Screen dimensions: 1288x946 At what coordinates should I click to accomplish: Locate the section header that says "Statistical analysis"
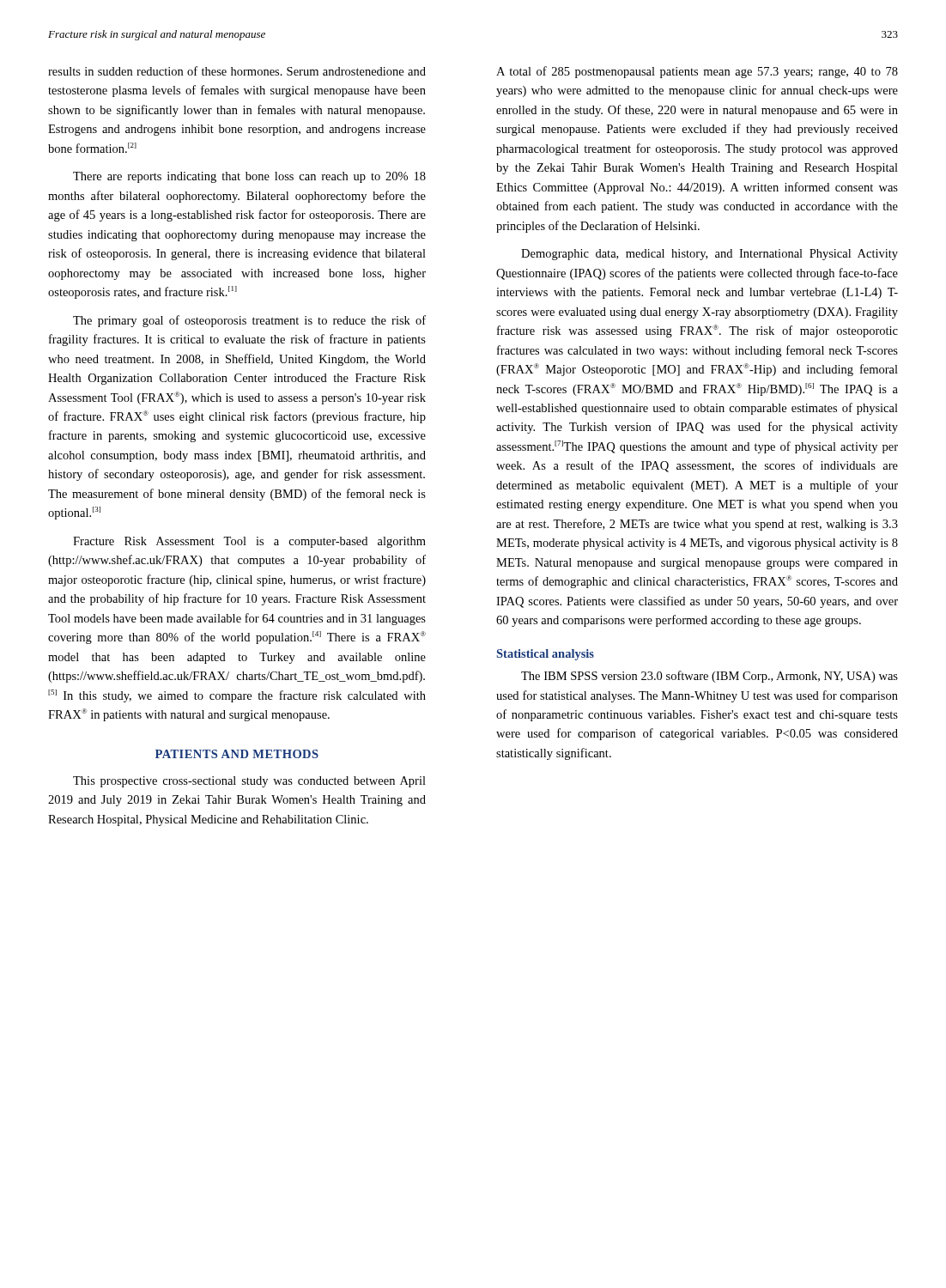point(545,653)
